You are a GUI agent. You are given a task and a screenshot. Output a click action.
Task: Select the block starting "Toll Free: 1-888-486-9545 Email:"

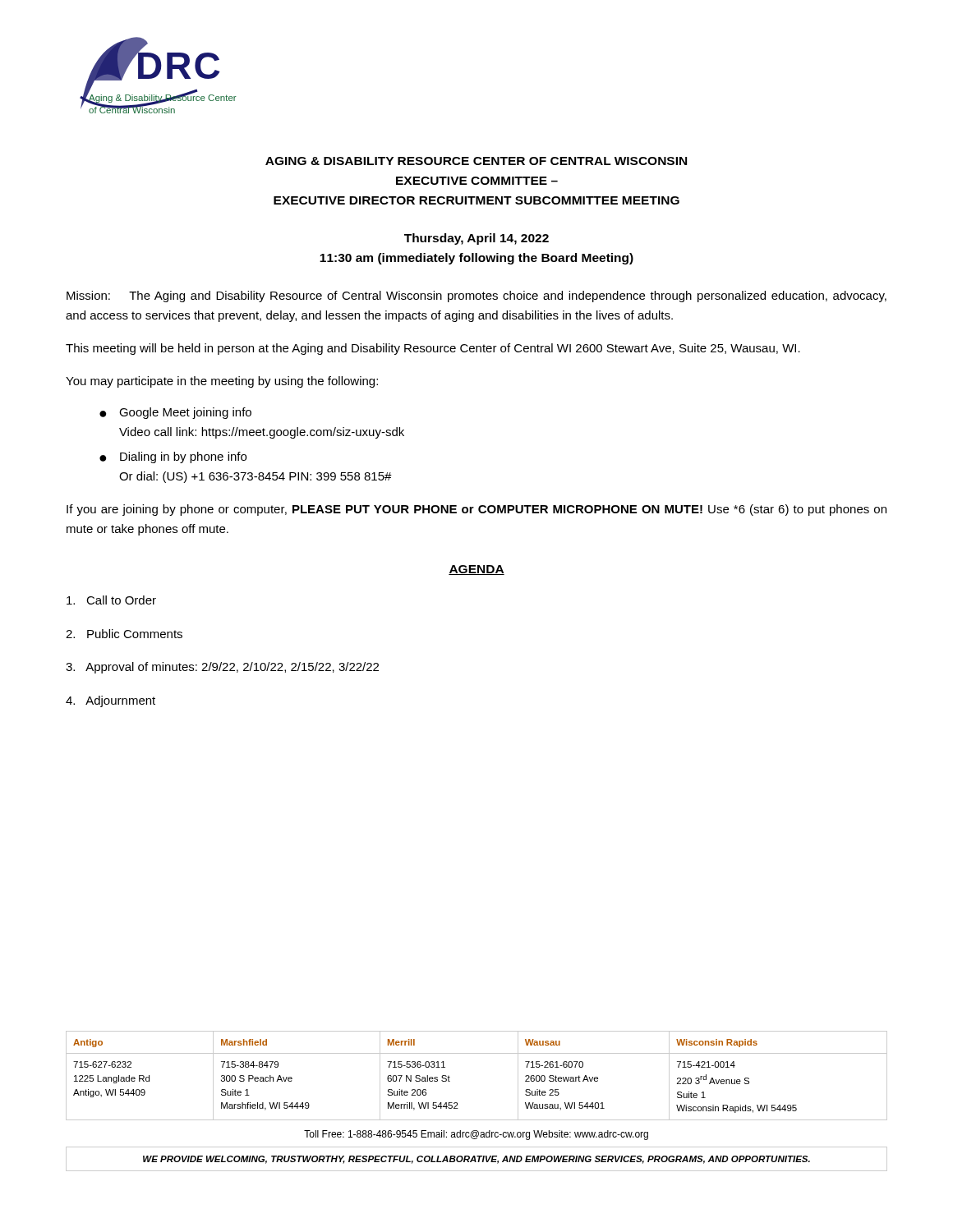click(x=476, y=1134)
